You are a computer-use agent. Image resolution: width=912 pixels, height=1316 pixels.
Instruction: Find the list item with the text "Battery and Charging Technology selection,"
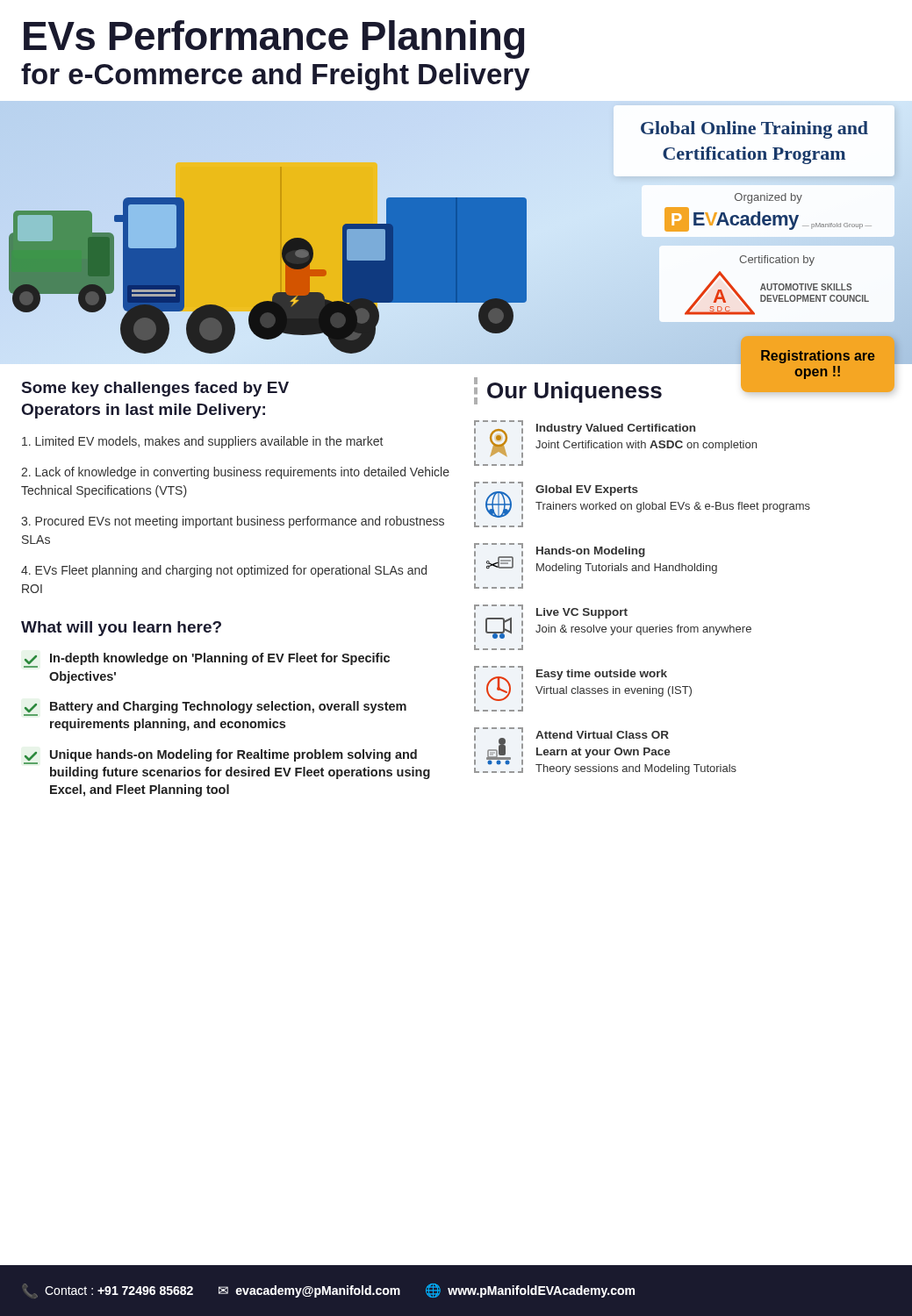236,715
